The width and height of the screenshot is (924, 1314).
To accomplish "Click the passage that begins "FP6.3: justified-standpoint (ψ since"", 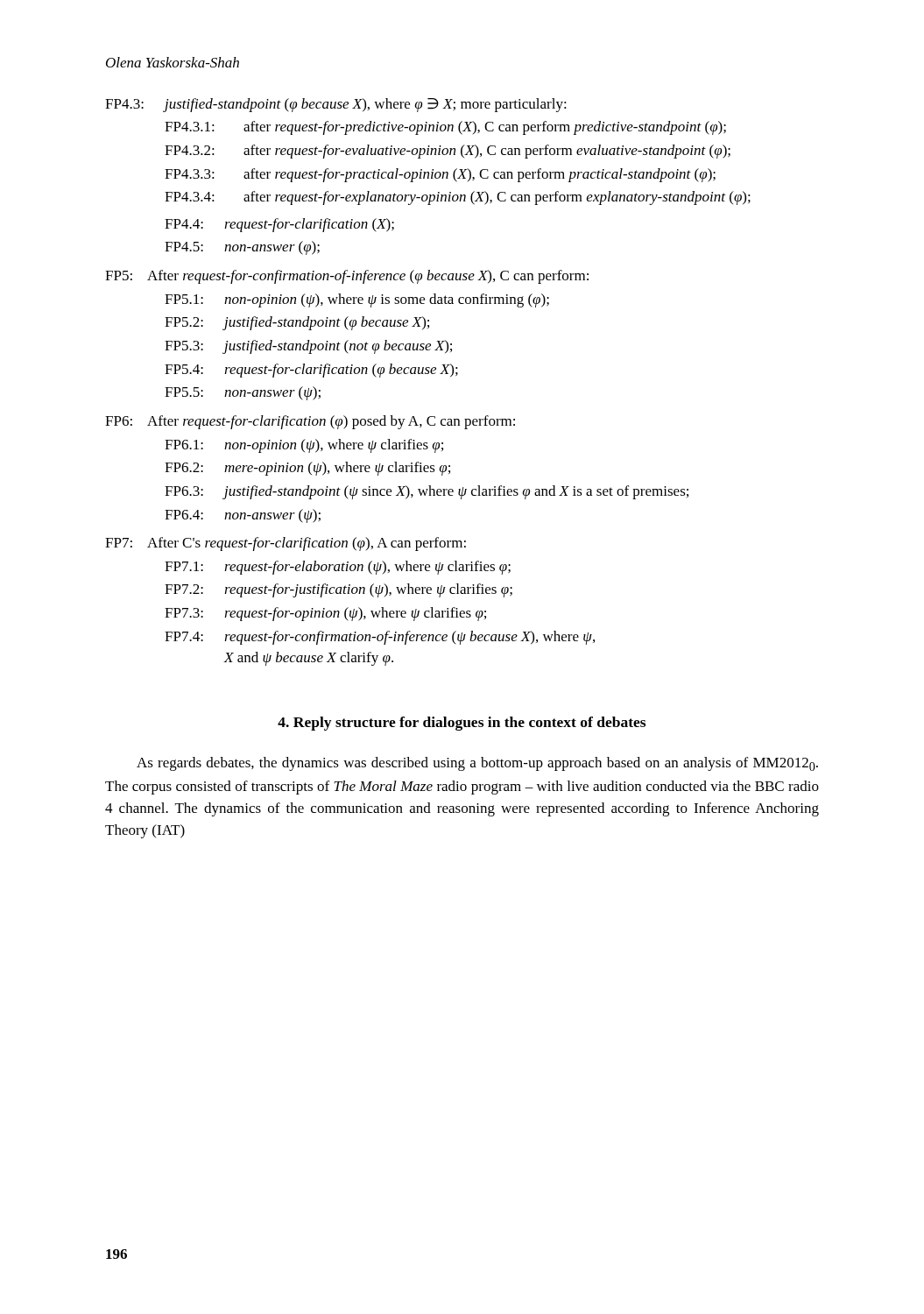I will pos(492,492).
